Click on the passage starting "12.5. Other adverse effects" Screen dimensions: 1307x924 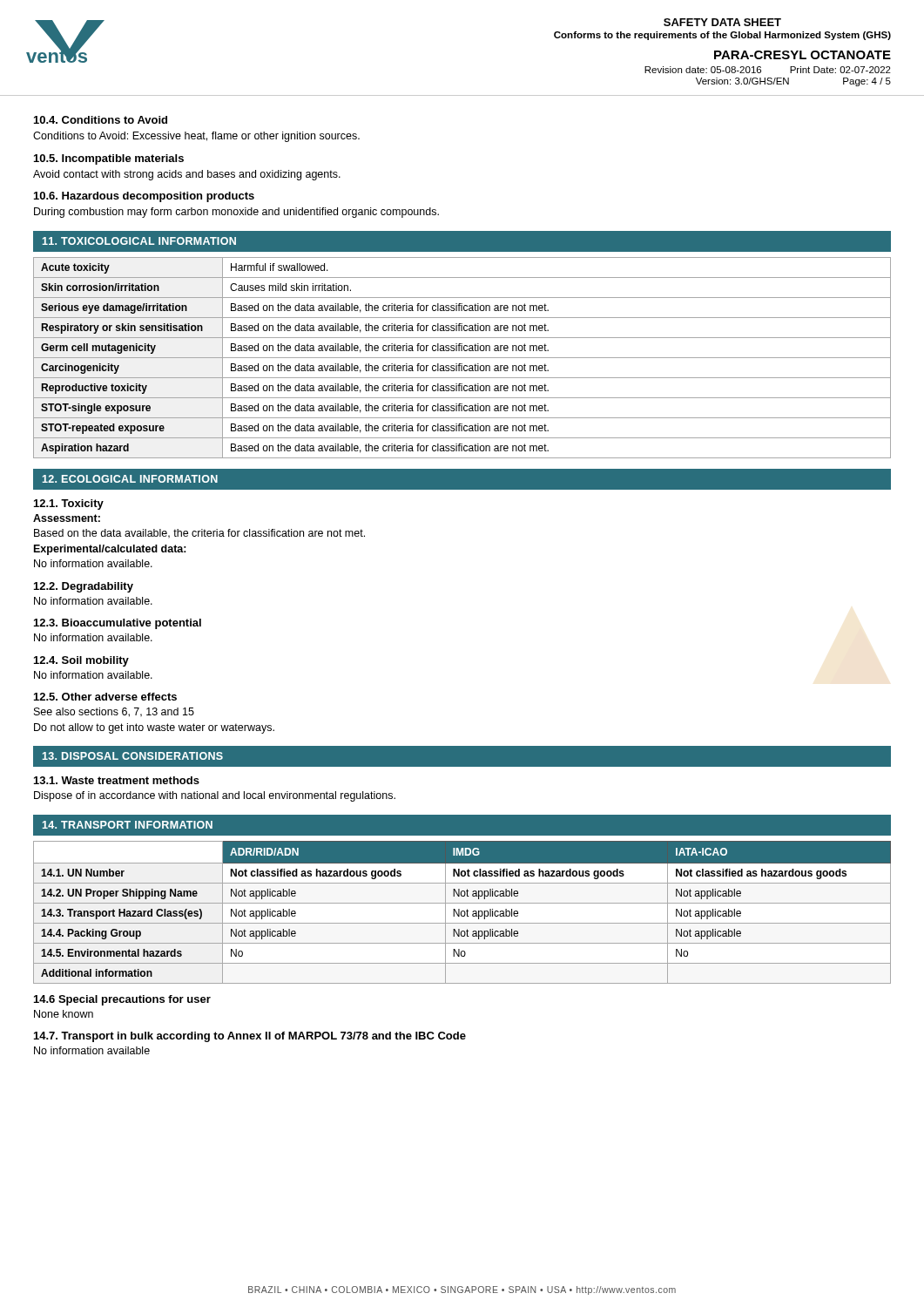point(105,697)
